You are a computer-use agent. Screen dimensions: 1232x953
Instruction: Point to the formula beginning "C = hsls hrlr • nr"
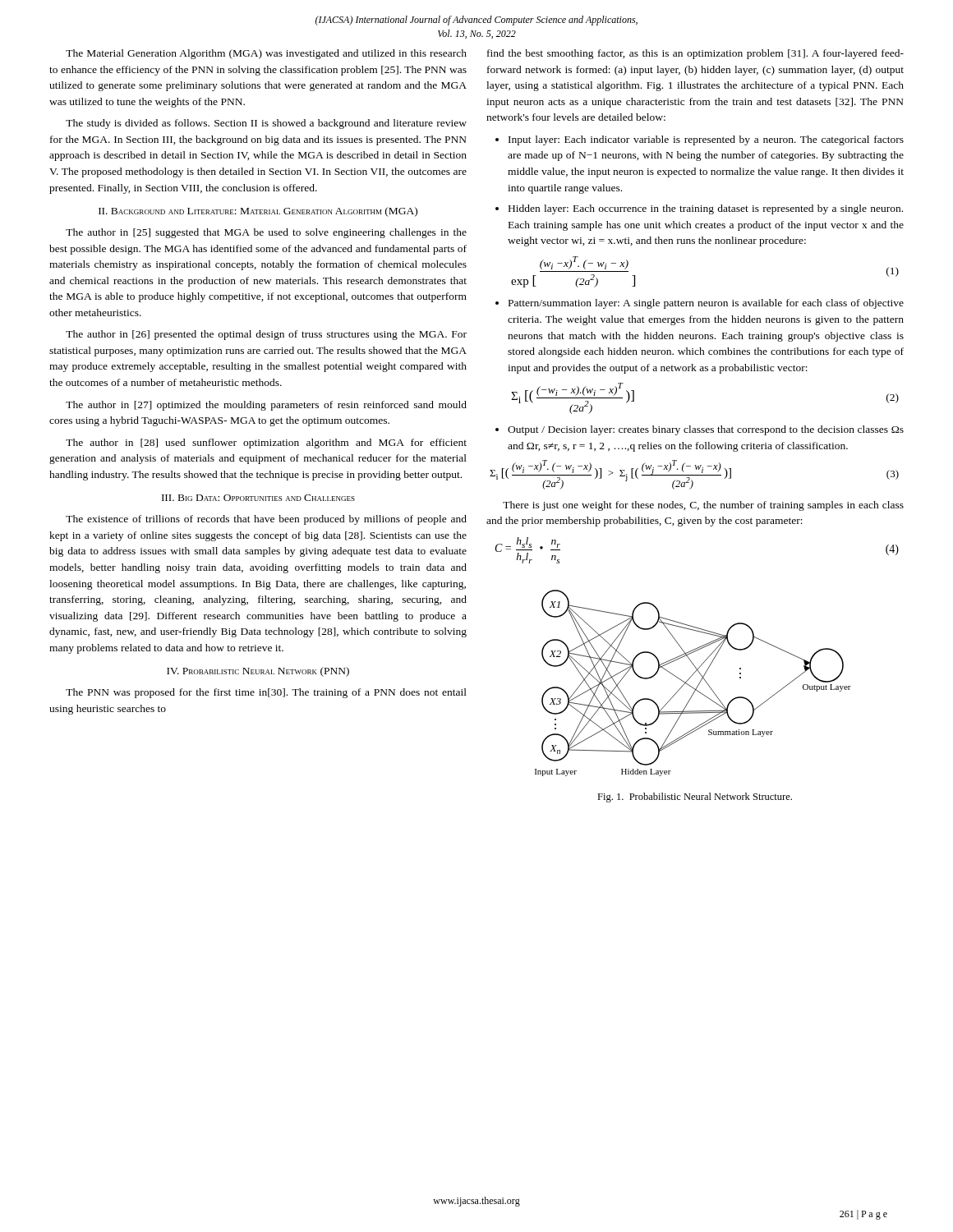524,550
